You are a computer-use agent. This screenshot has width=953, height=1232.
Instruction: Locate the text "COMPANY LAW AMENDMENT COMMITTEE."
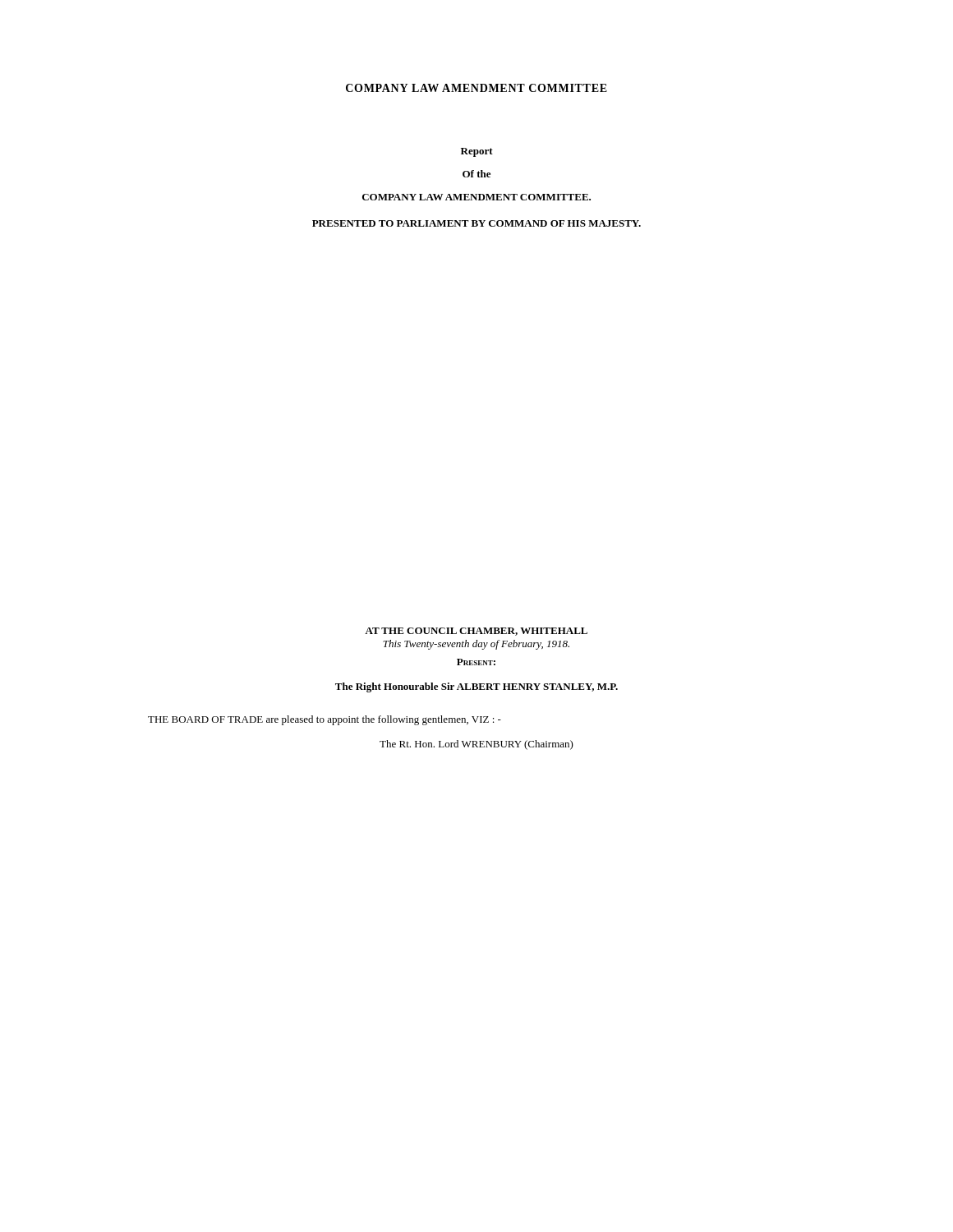(476, 197)
